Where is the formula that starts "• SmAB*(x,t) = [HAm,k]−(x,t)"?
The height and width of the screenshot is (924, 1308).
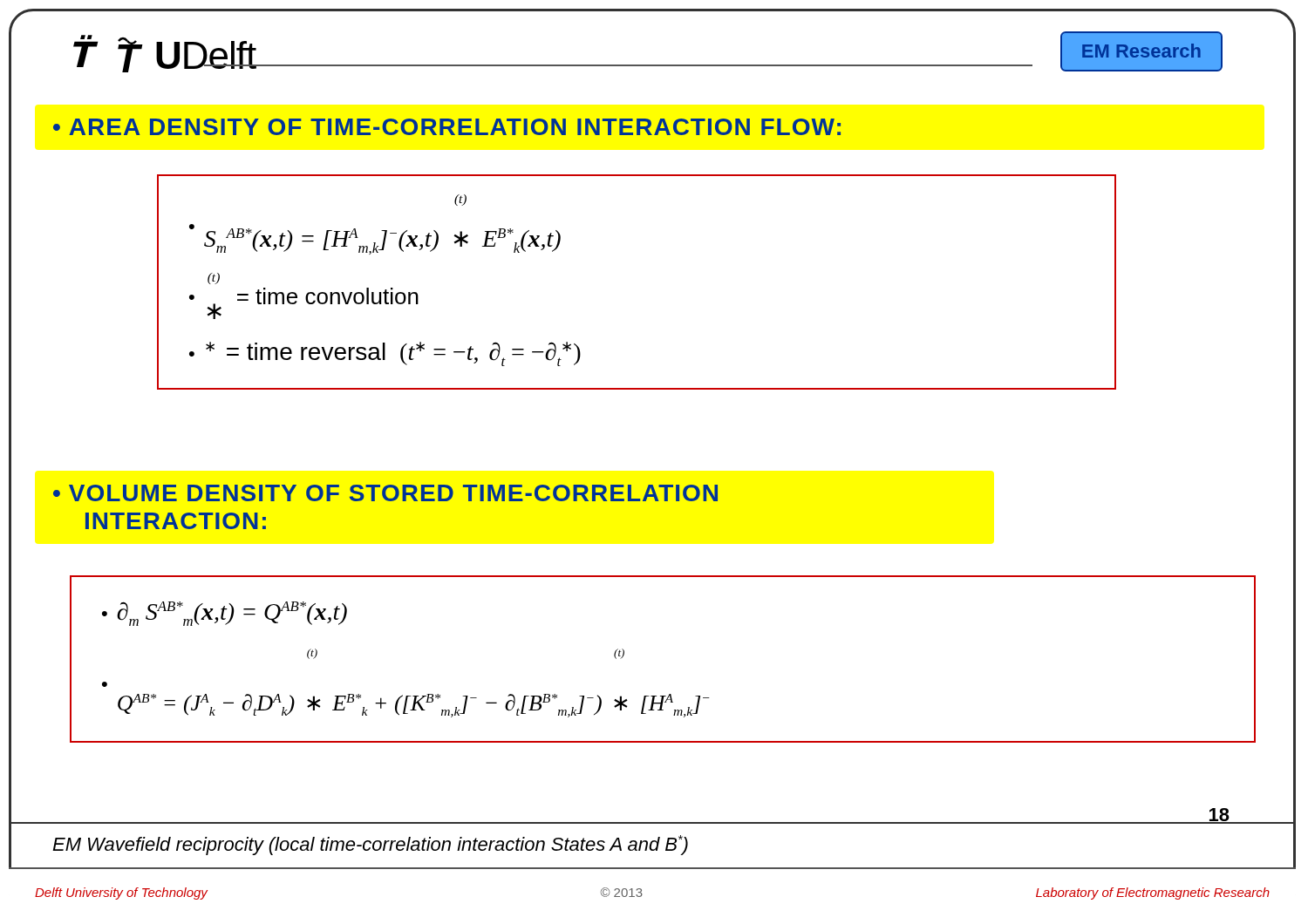(460, 200)
